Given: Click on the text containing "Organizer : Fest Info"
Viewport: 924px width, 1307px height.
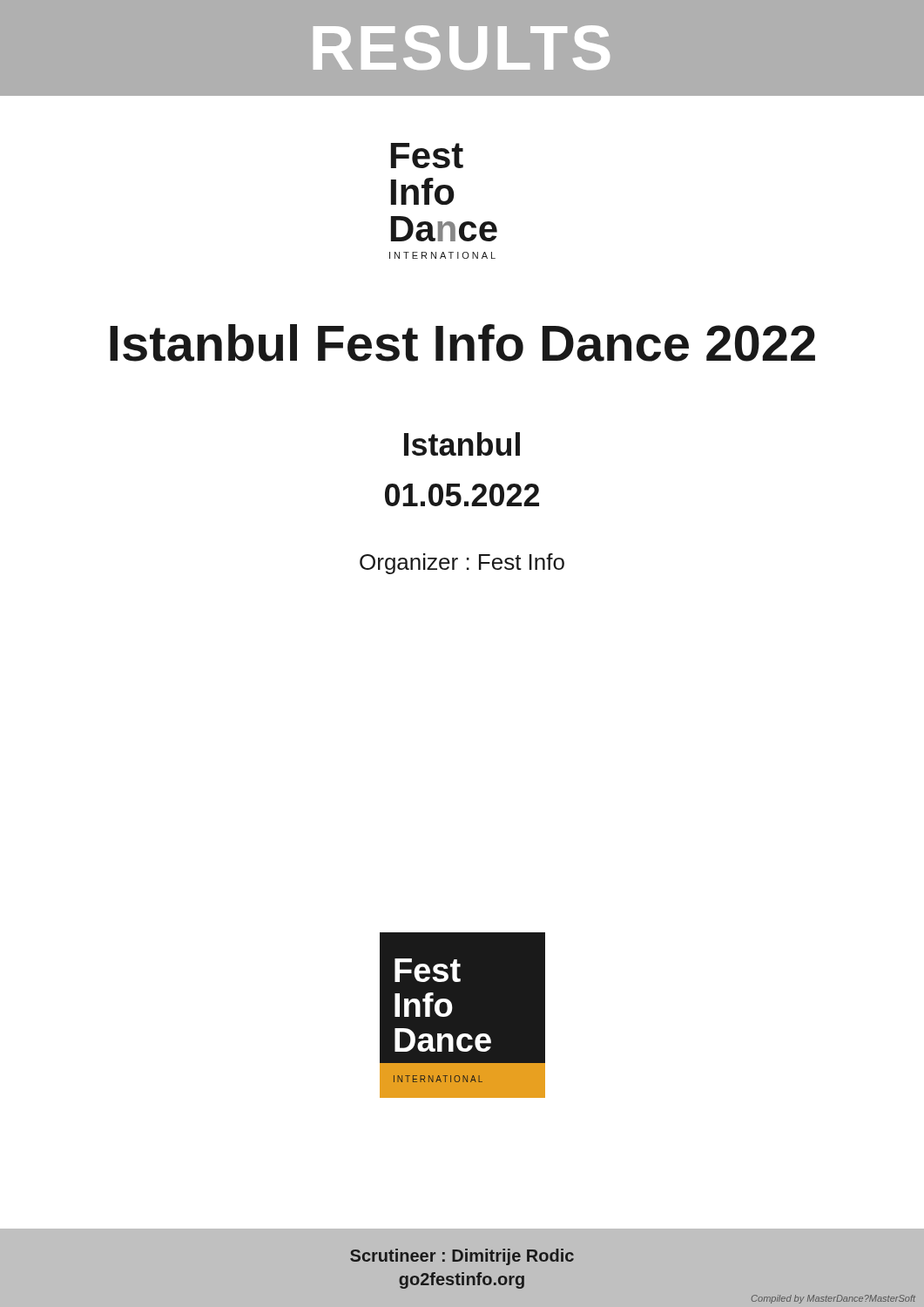Looking at the screenshot, I should (x=462, y=562).
